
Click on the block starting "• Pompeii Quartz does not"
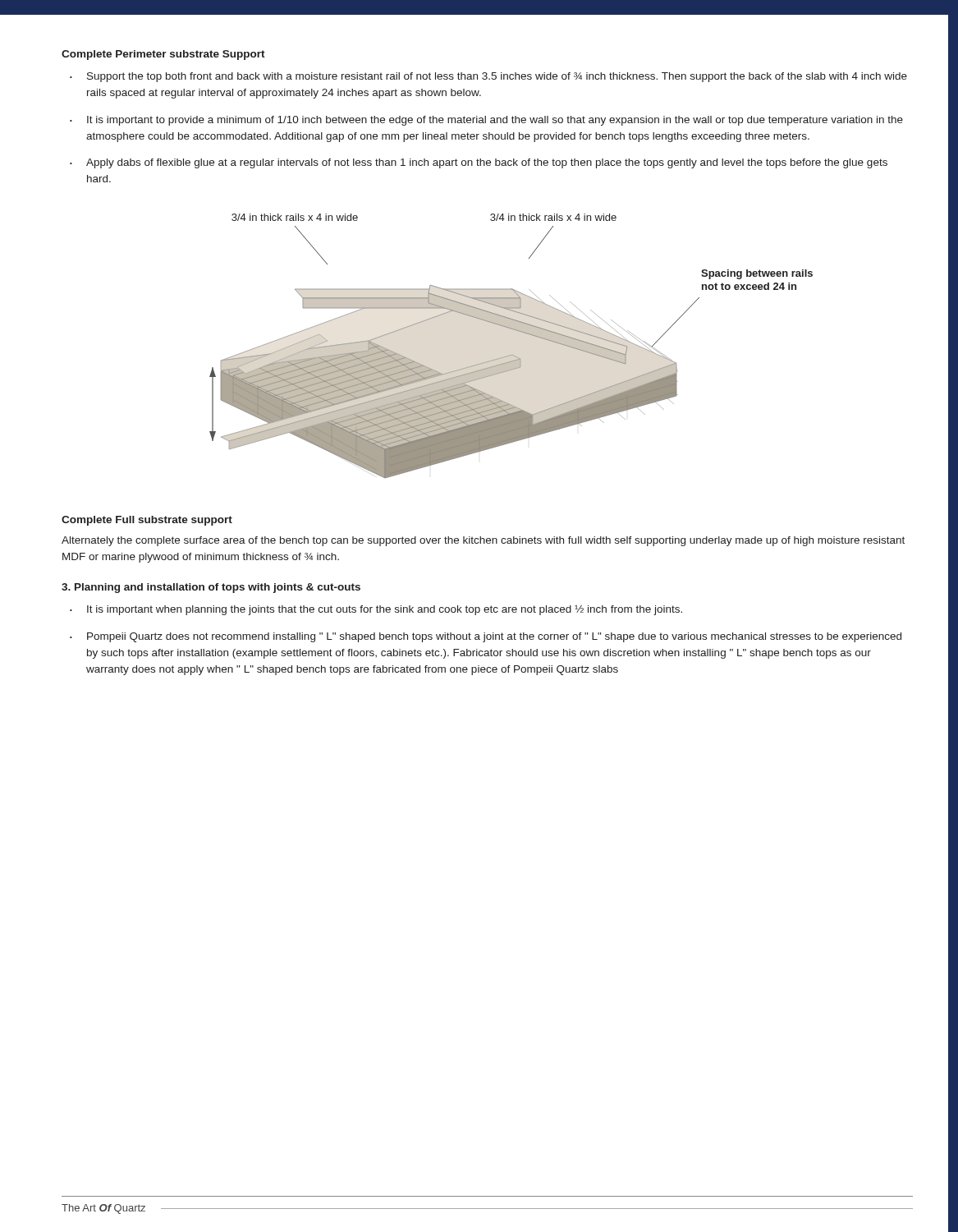(491, 653)
